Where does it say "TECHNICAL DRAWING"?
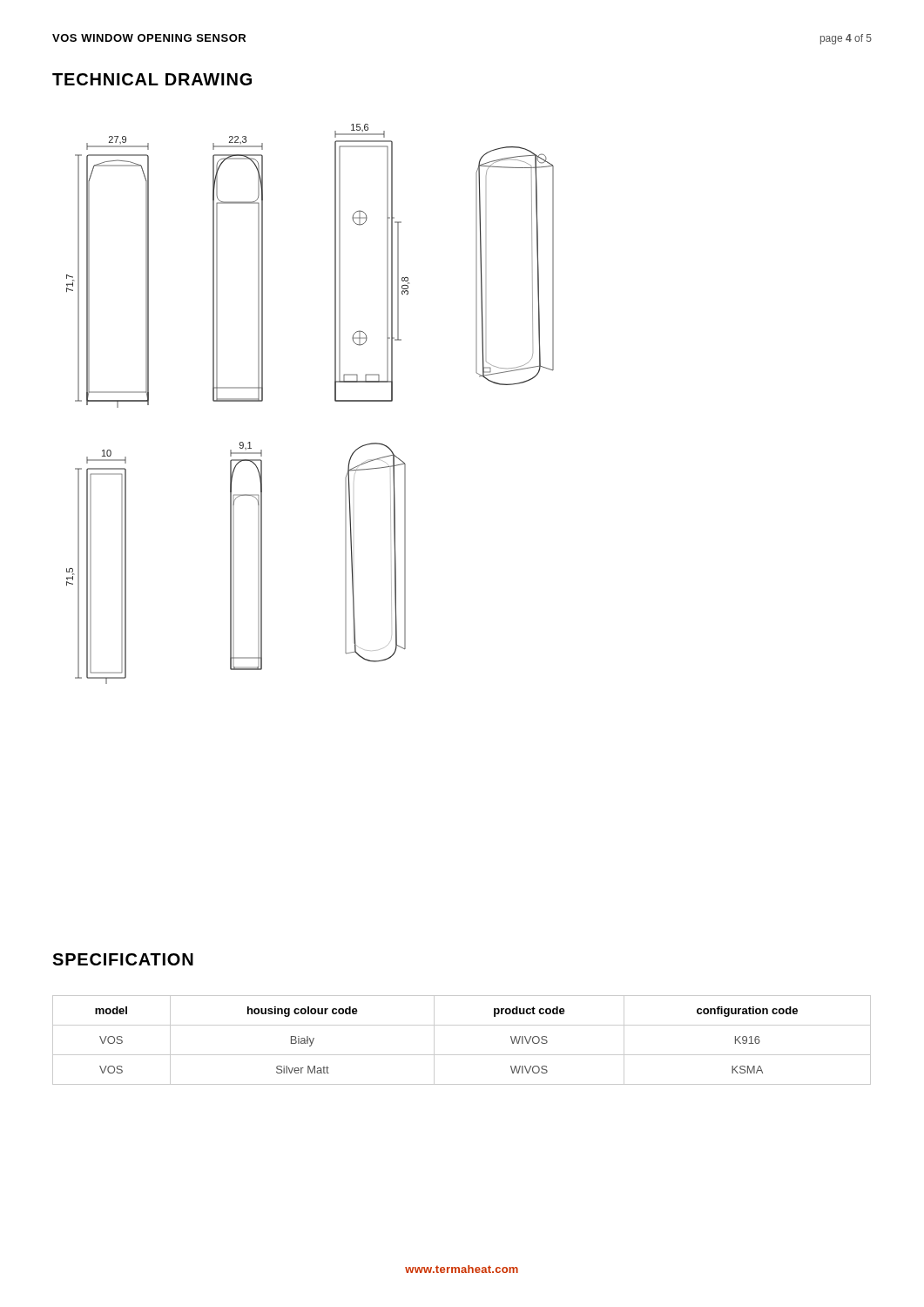Viewport: 924px width, 1307px height. pyautogui.click(x=153, y=79)
